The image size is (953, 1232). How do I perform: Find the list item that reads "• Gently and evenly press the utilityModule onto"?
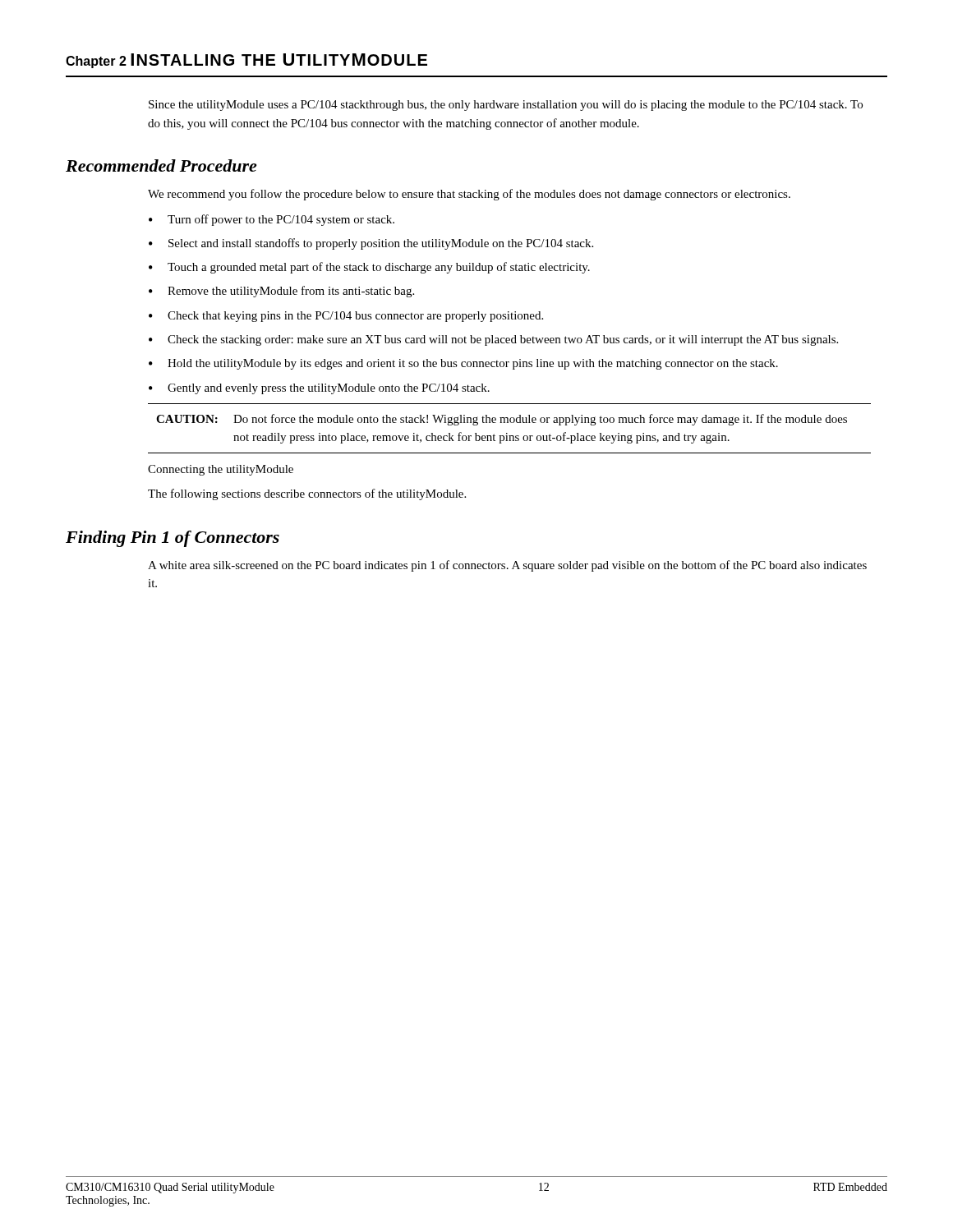pos(319,389)
